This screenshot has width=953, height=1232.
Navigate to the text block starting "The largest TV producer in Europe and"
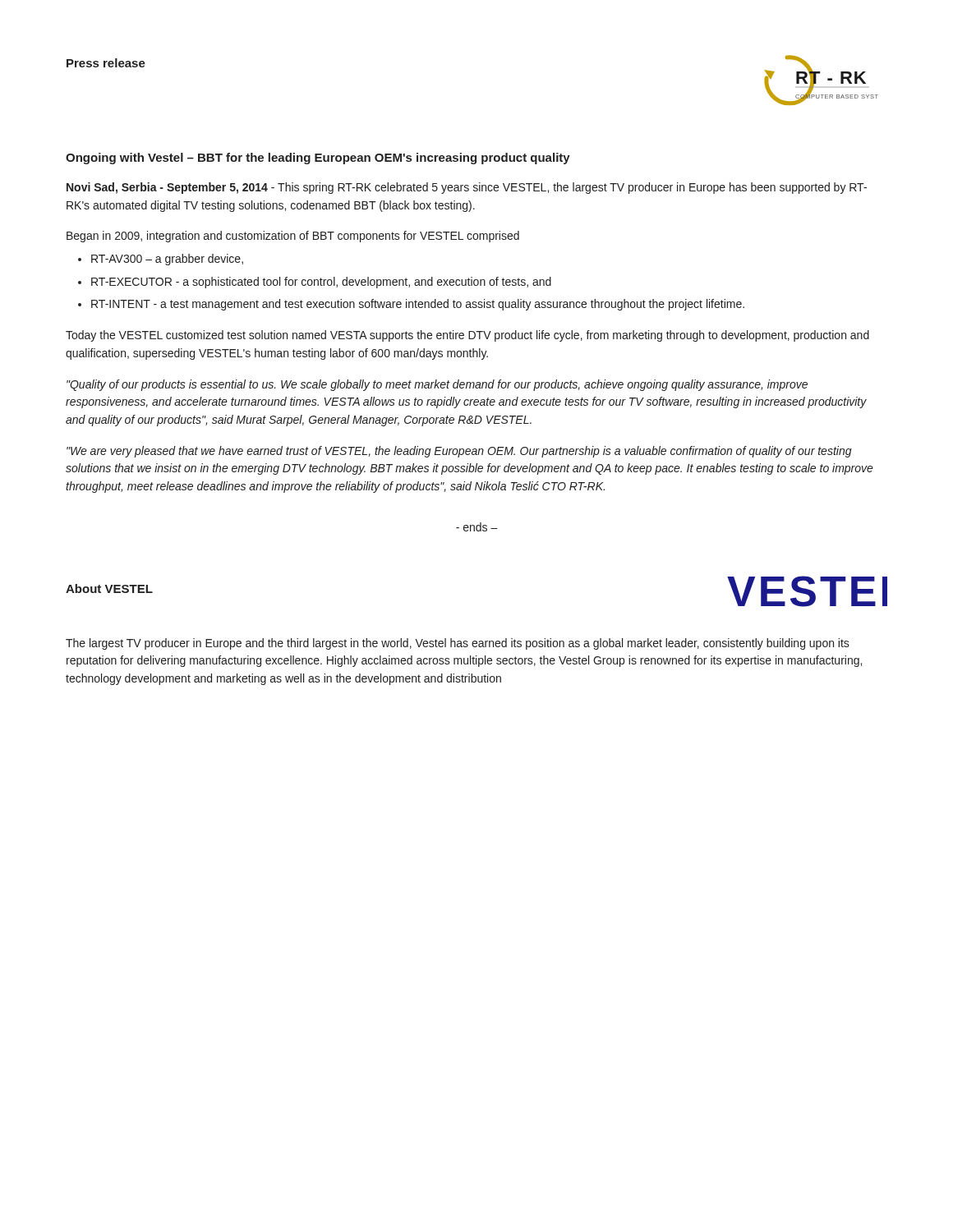click(464, 661)
